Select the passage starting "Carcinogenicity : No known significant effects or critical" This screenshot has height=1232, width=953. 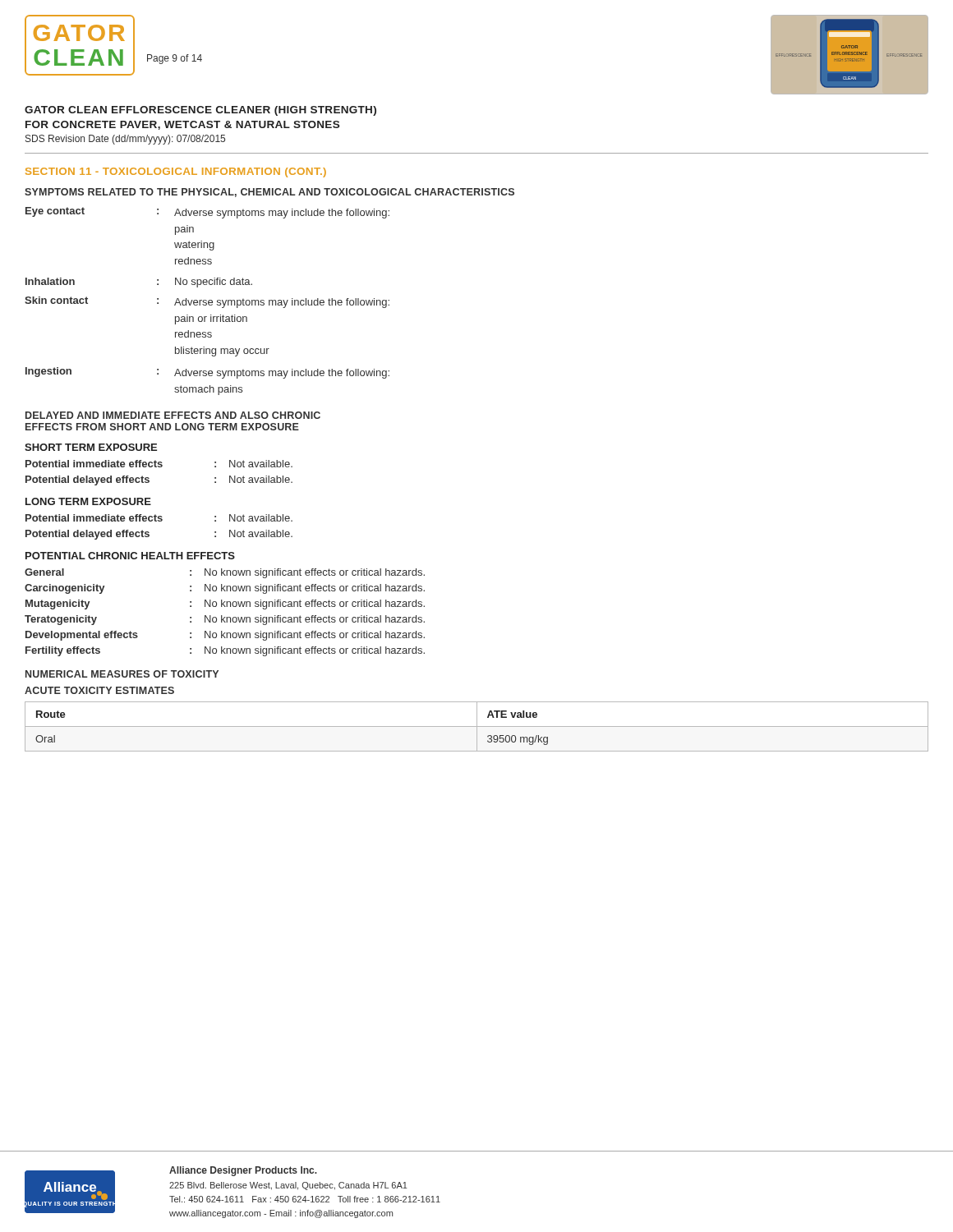(225, 589)
